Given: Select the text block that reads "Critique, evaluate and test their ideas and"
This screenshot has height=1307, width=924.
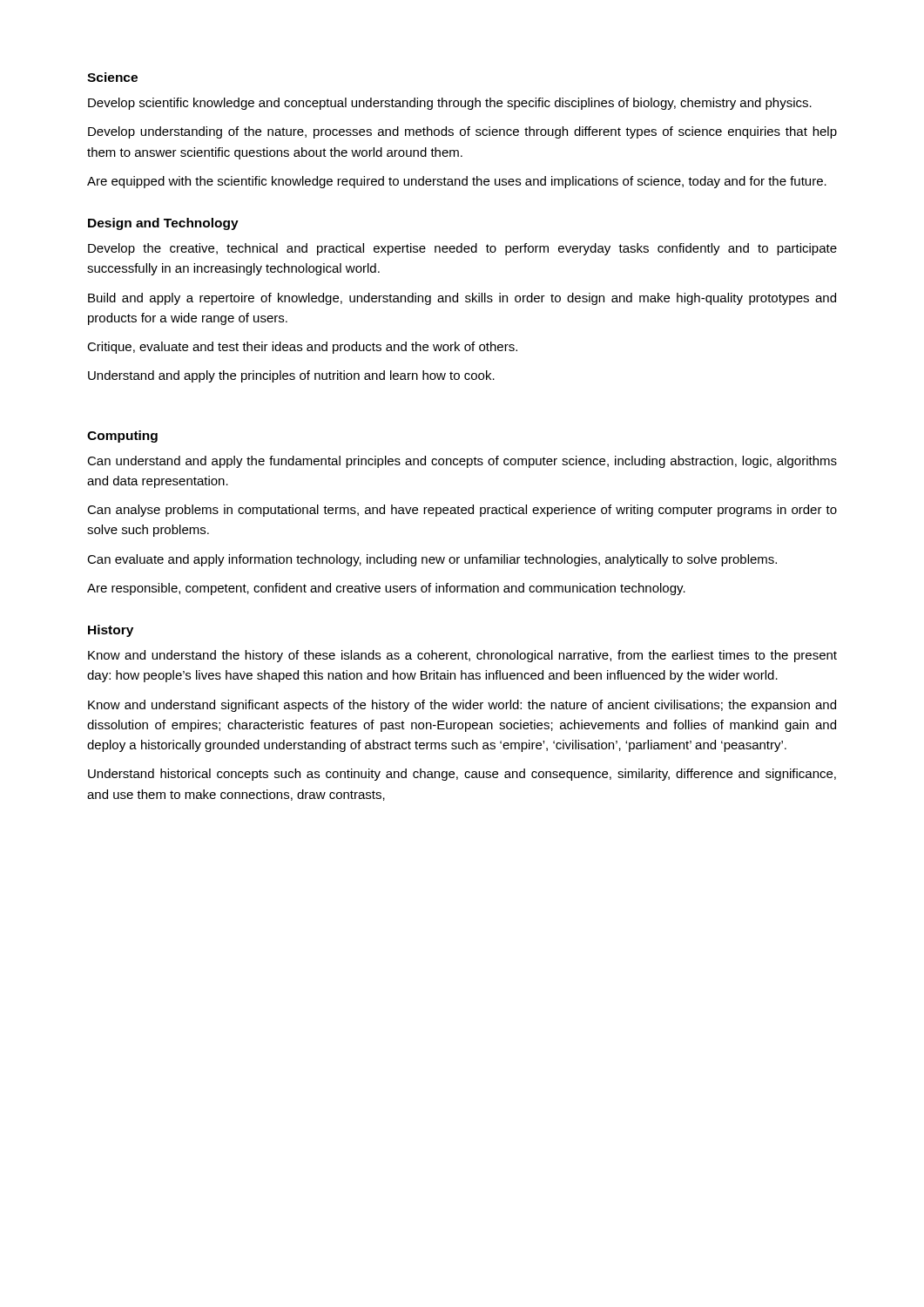Looking at the screenshot, I should click(x=303, y=346).
